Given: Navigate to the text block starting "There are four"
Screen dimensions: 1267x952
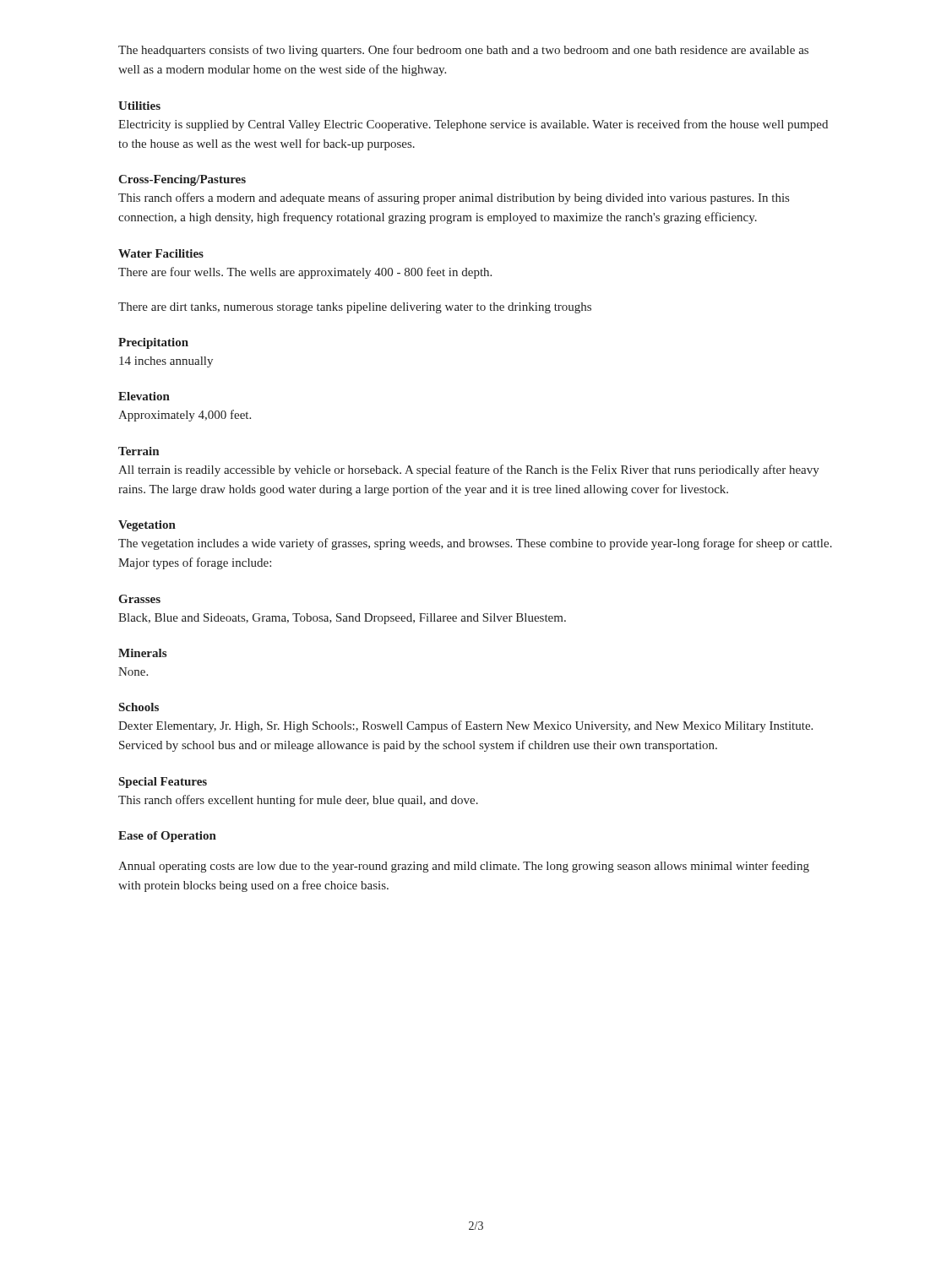Looking at the screenshot, I should [x=305, y=272].
